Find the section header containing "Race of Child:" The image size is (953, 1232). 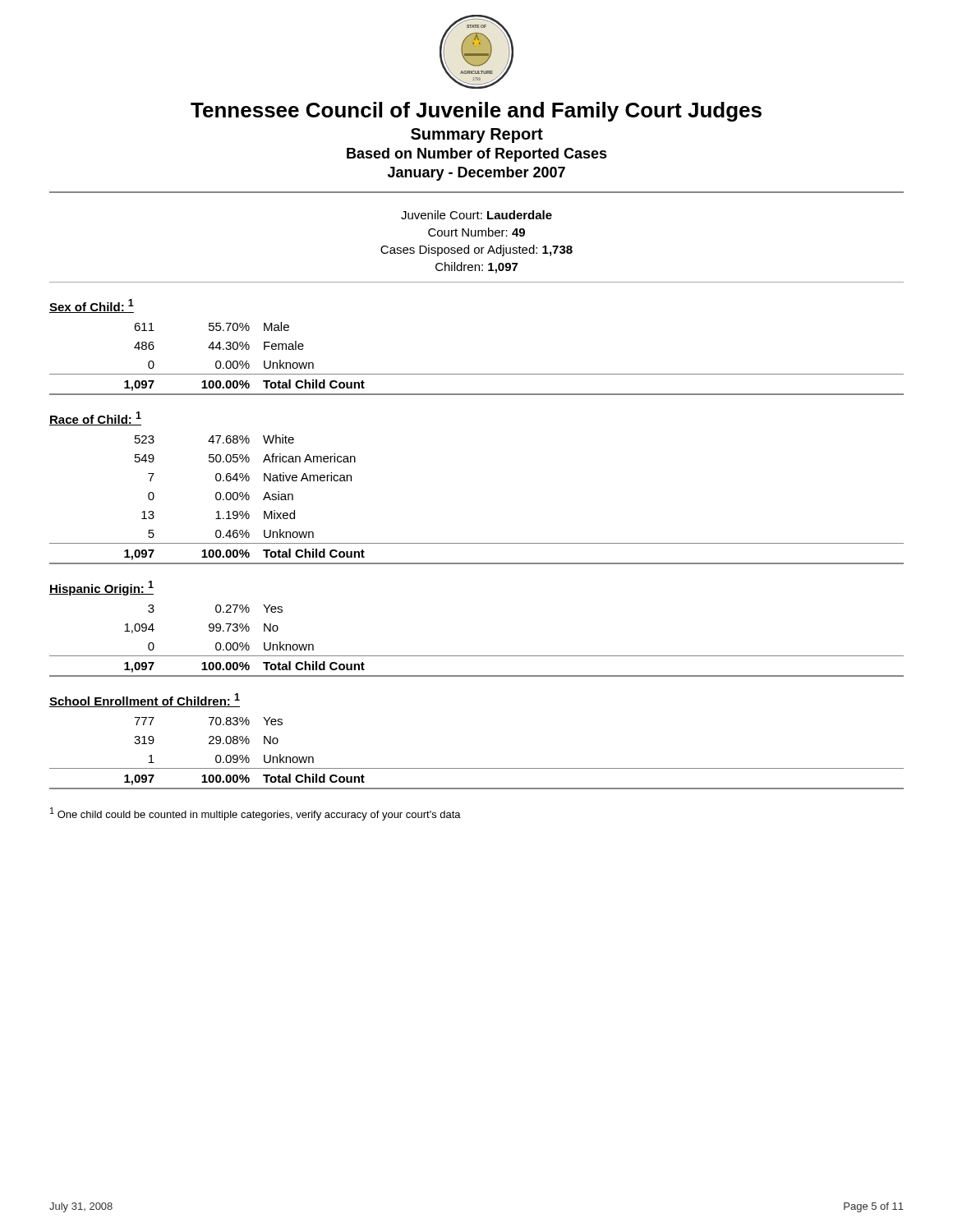tap(95, 418)
